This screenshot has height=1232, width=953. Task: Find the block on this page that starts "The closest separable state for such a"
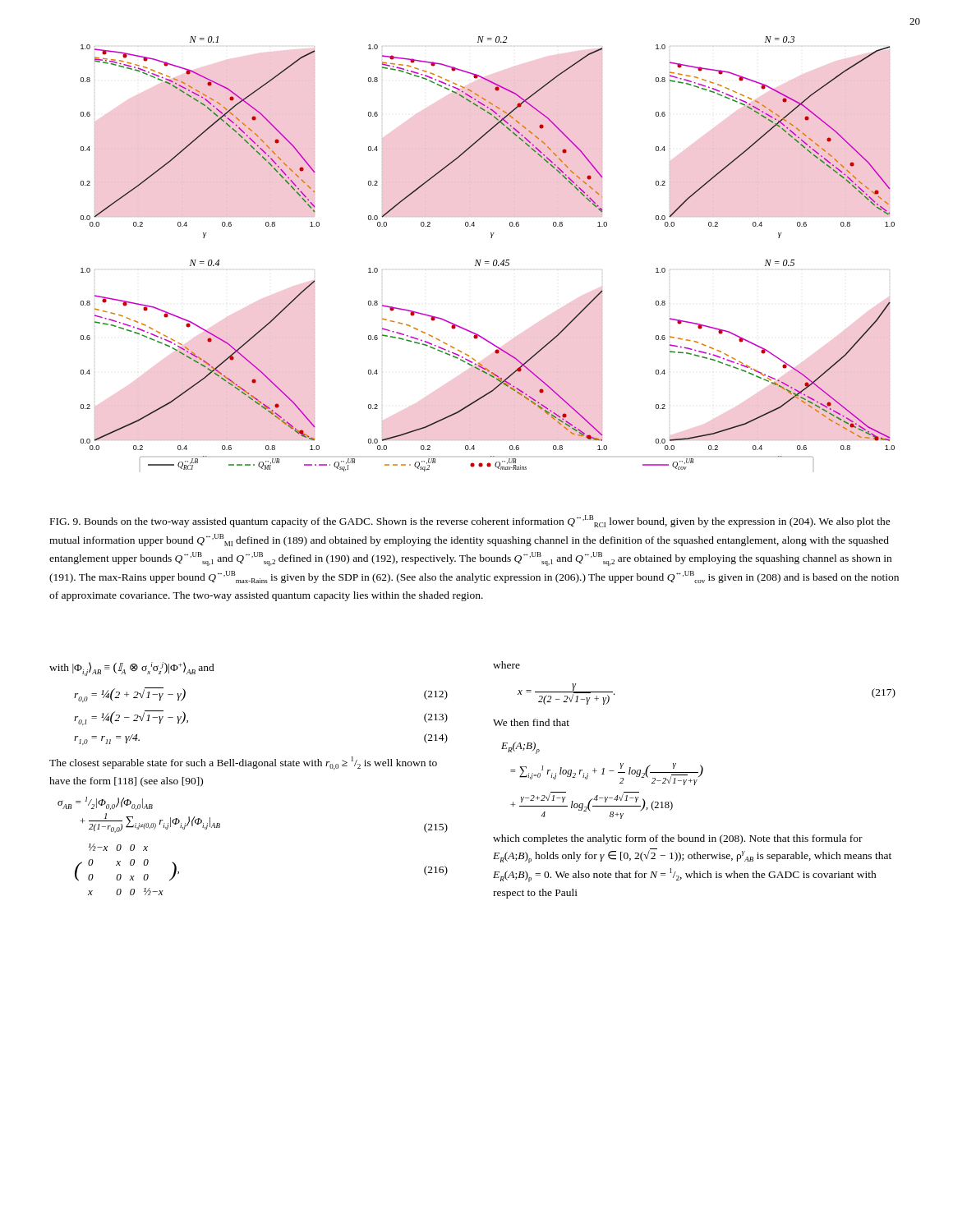pos(243,771)
